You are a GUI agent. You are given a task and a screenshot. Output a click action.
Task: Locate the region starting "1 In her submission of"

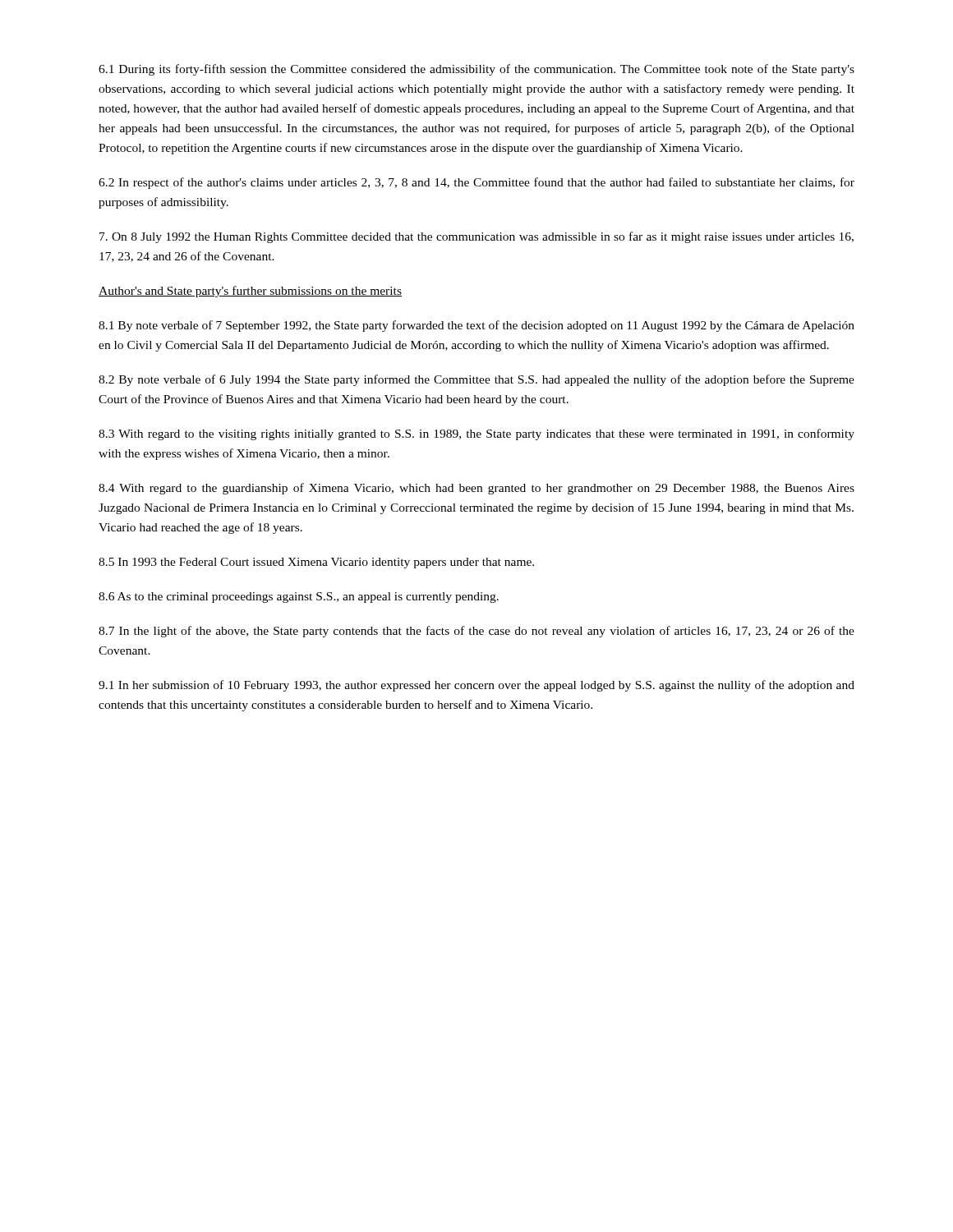(476, 695)
